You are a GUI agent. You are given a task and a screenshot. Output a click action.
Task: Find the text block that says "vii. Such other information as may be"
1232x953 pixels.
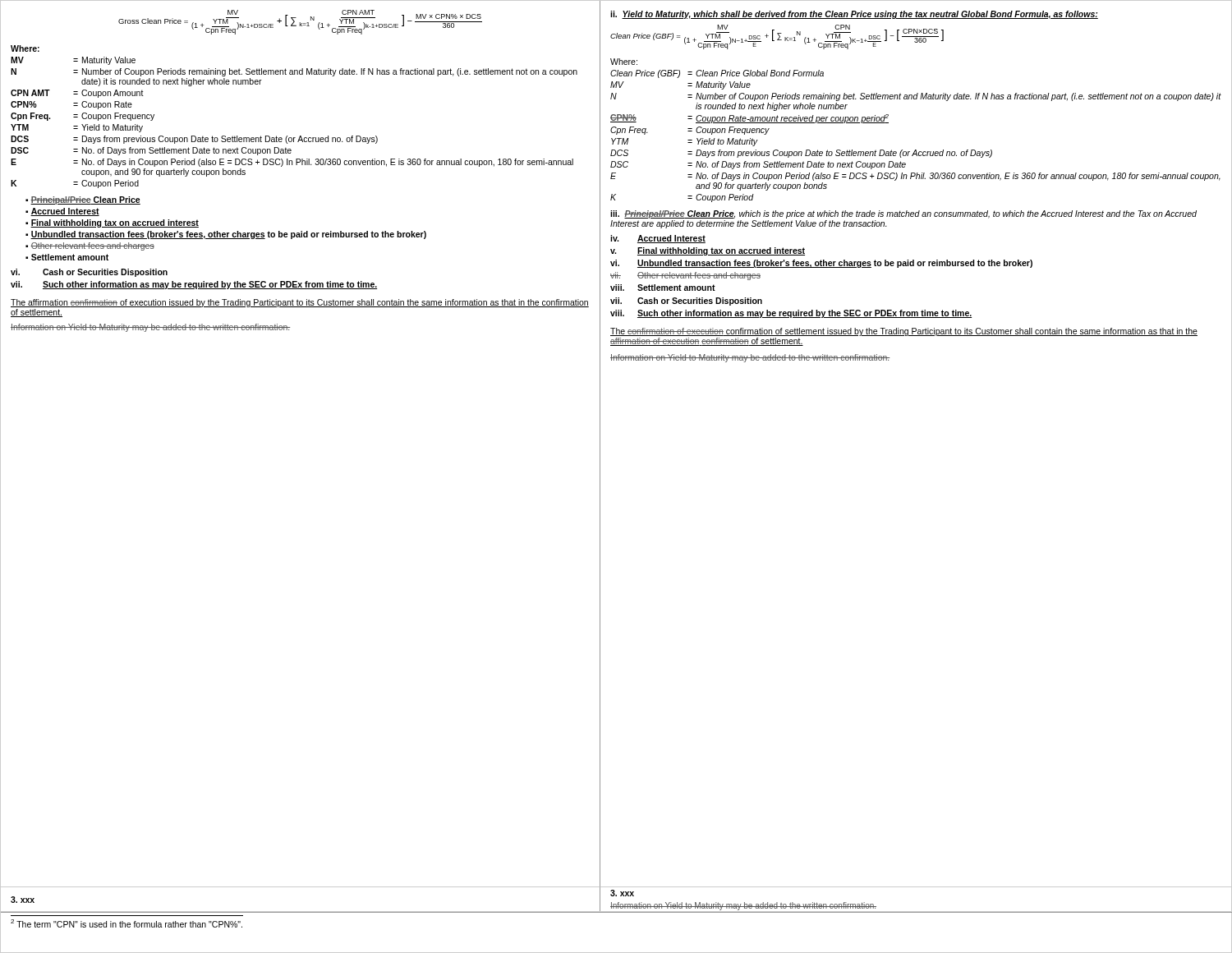[194, 284]
